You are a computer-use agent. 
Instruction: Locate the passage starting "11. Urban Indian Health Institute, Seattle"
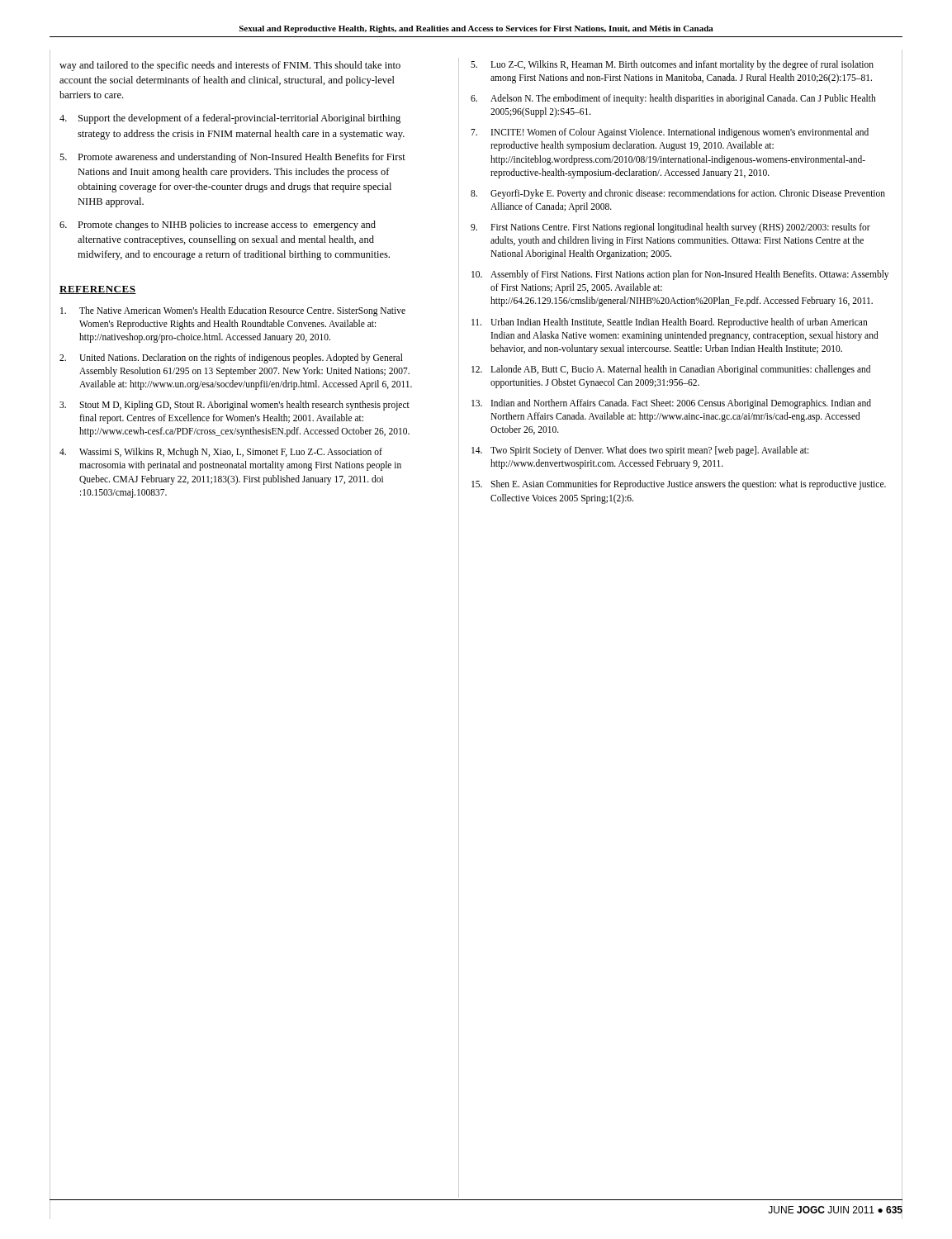tap(681, 335)
